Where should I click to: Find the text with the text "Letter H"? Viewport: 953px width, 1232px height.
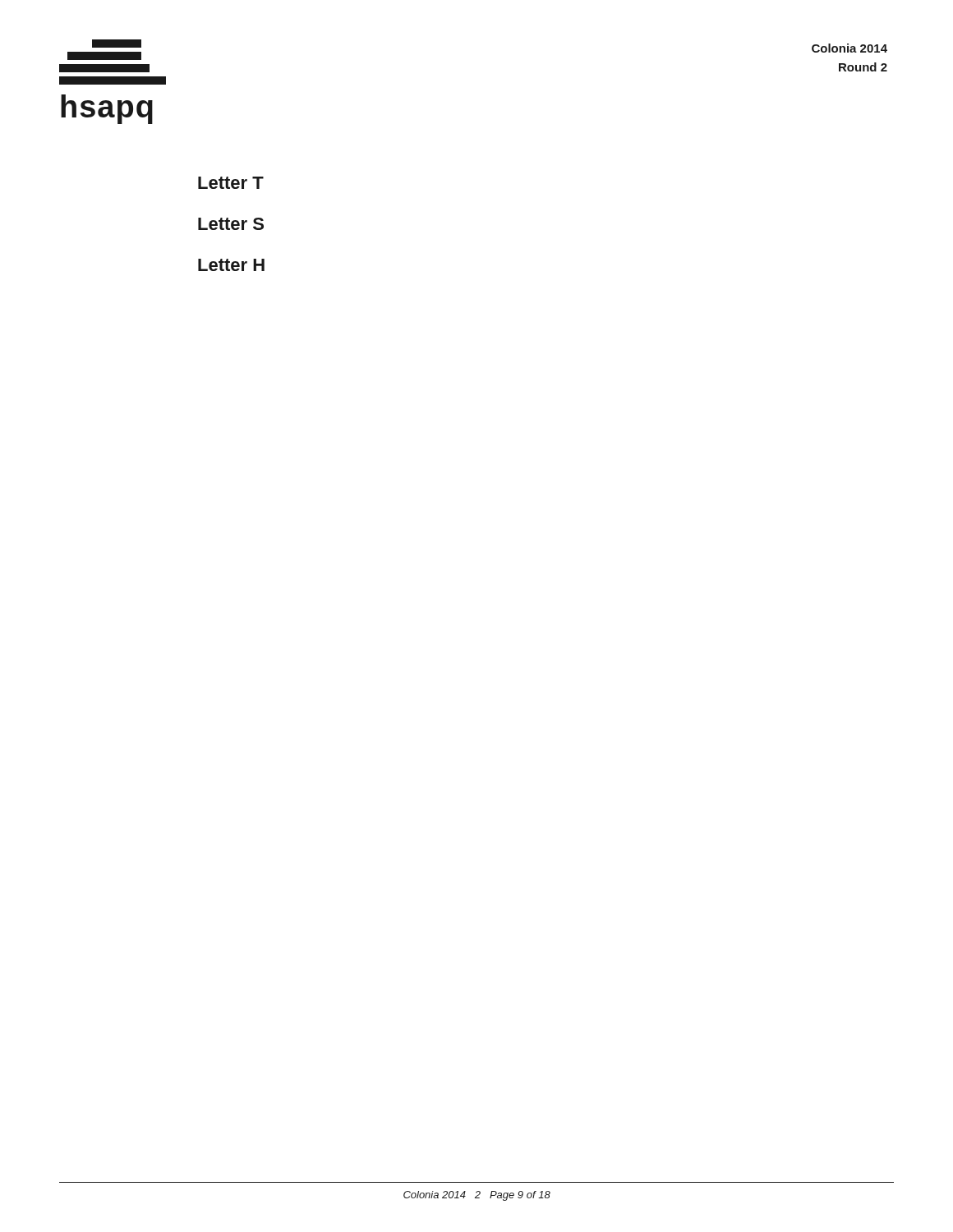click(231, 265)
